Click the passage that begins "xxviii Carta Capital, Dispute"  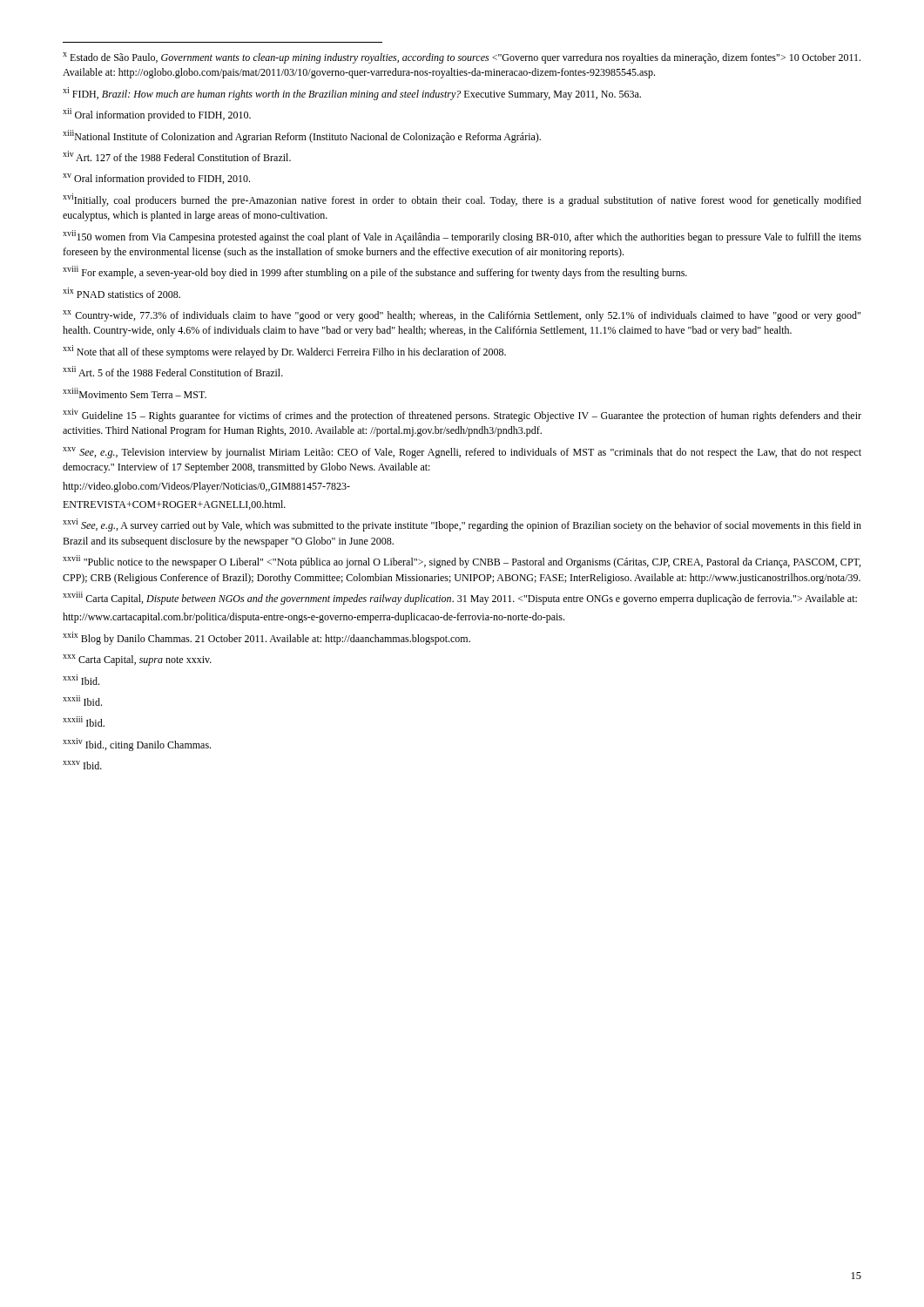click(x=462, y=607)
